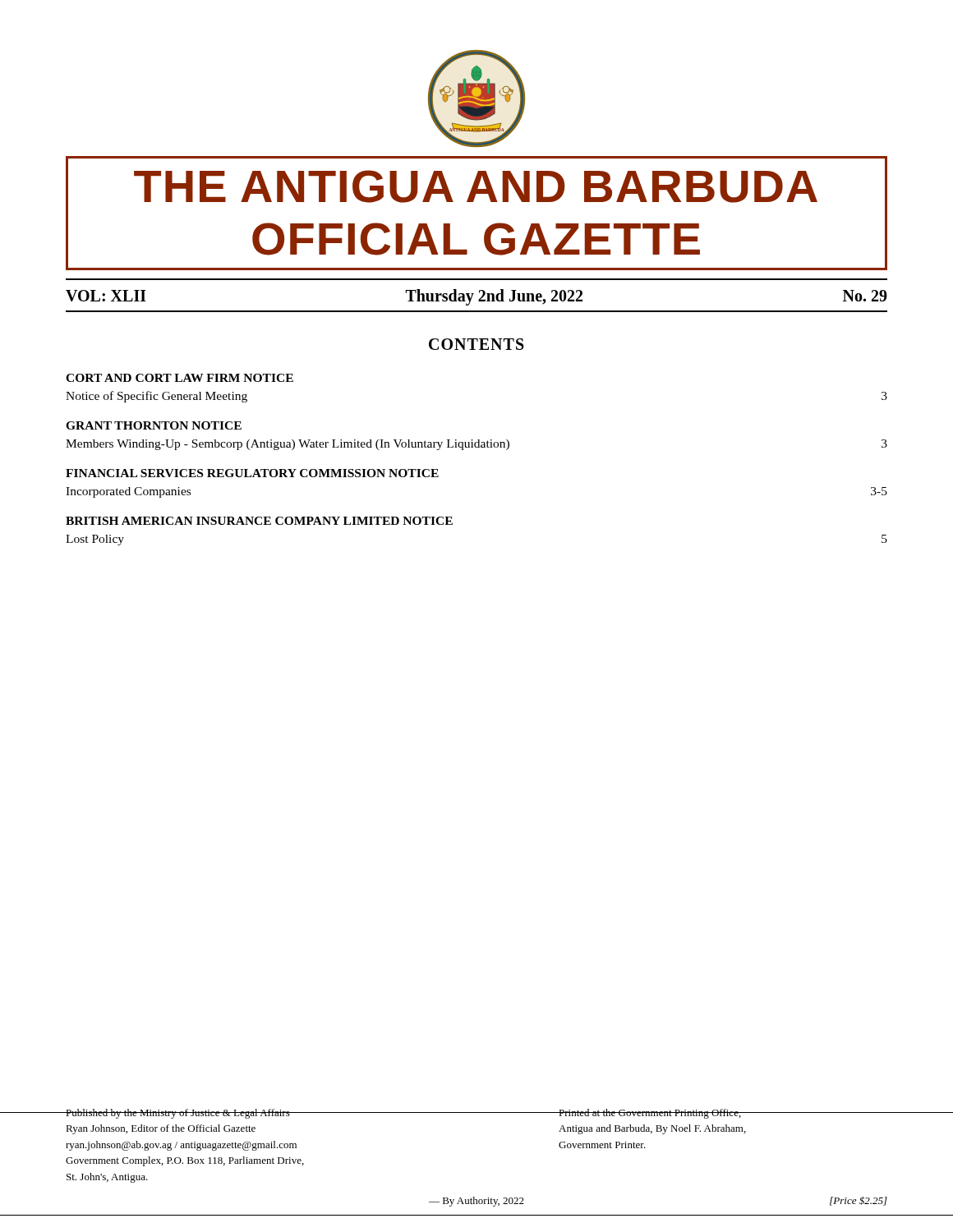
Task: Click the passage that begins "VOL: XLII Thursday 2nd June,"
Action: pyautogui.click(x=476, y=296)
